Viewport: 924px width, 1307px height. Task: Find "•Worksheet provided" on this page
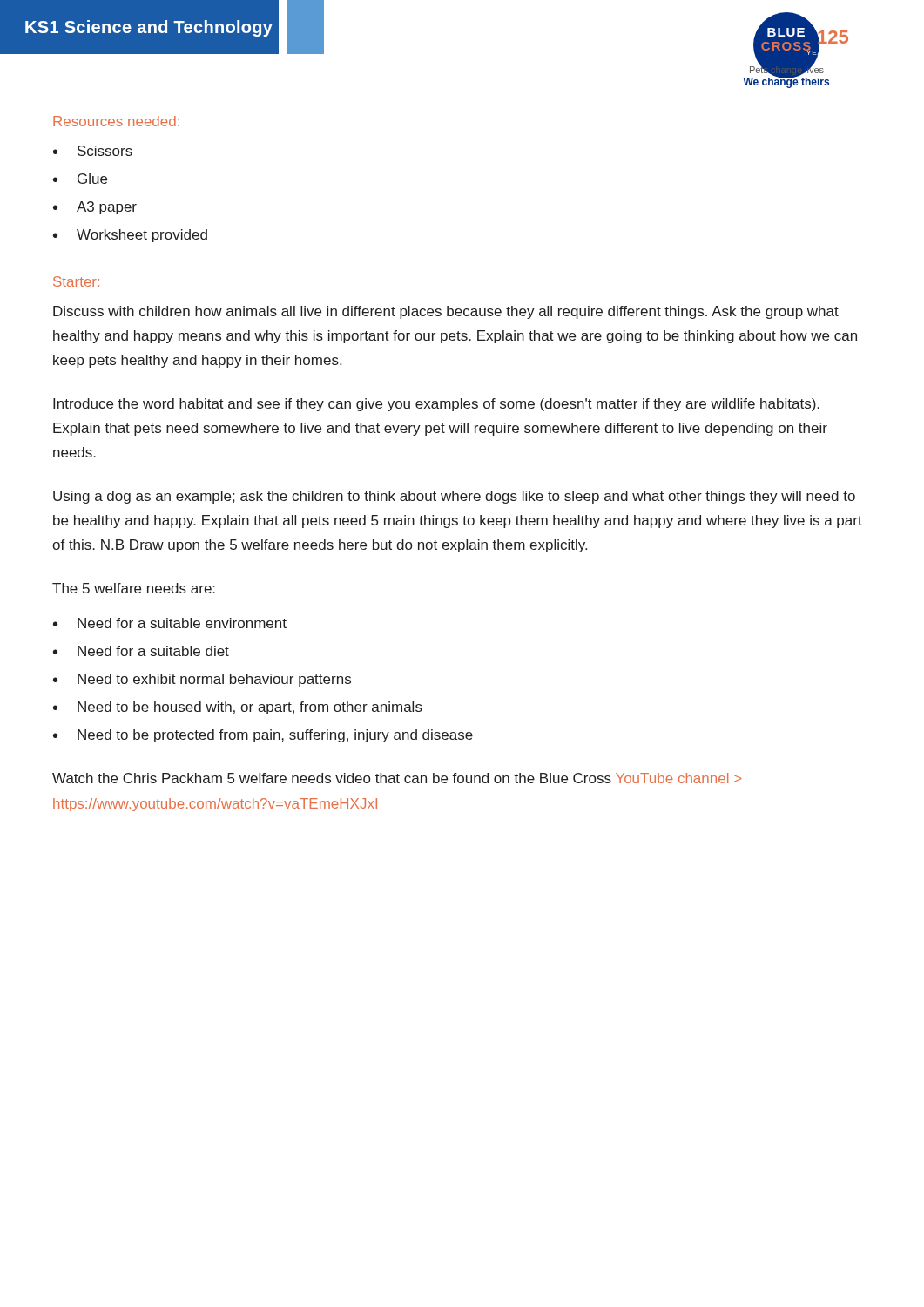pos(130,235)
